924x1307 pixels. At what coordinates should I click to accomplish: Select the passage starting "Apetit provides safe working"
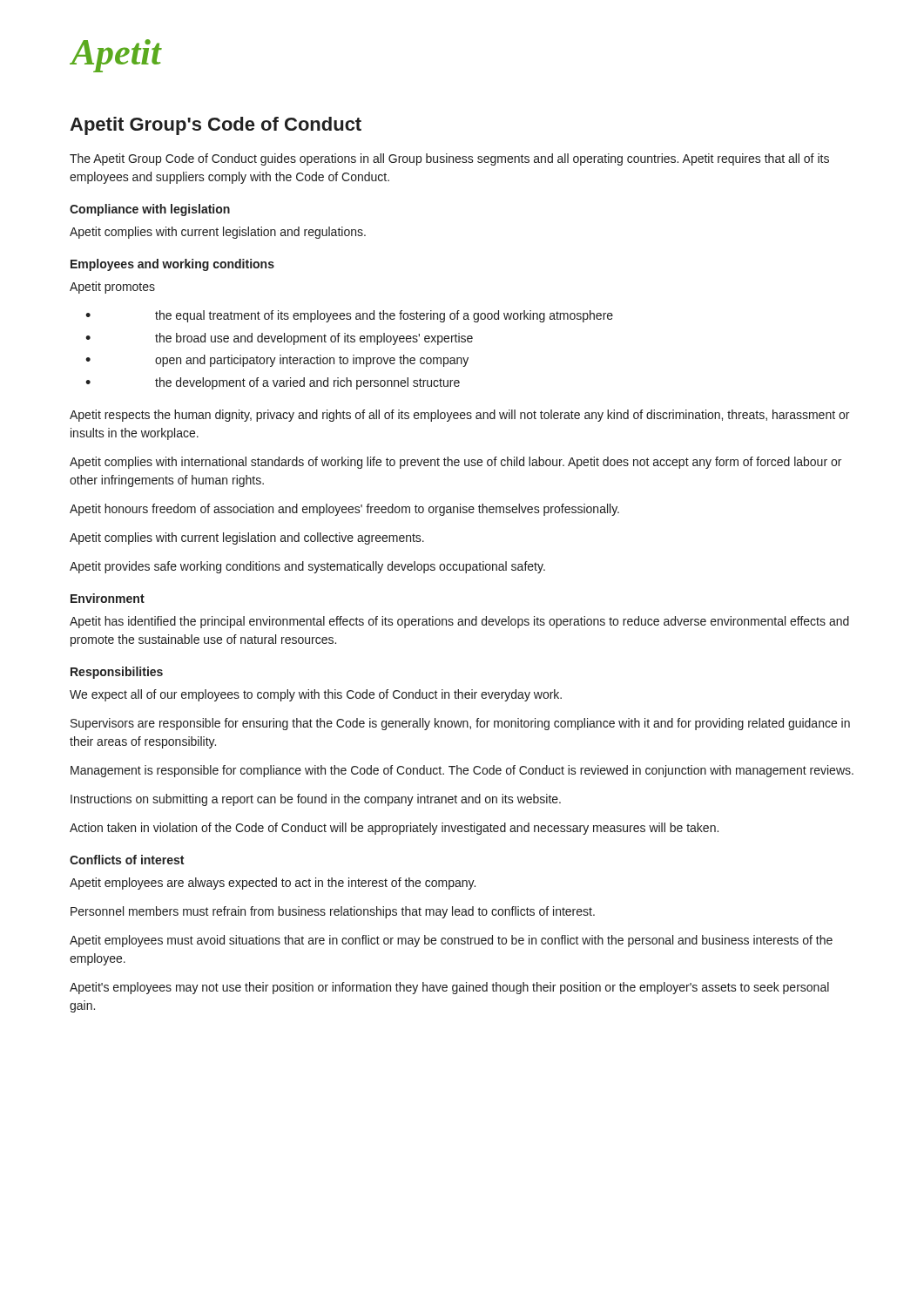308,567
